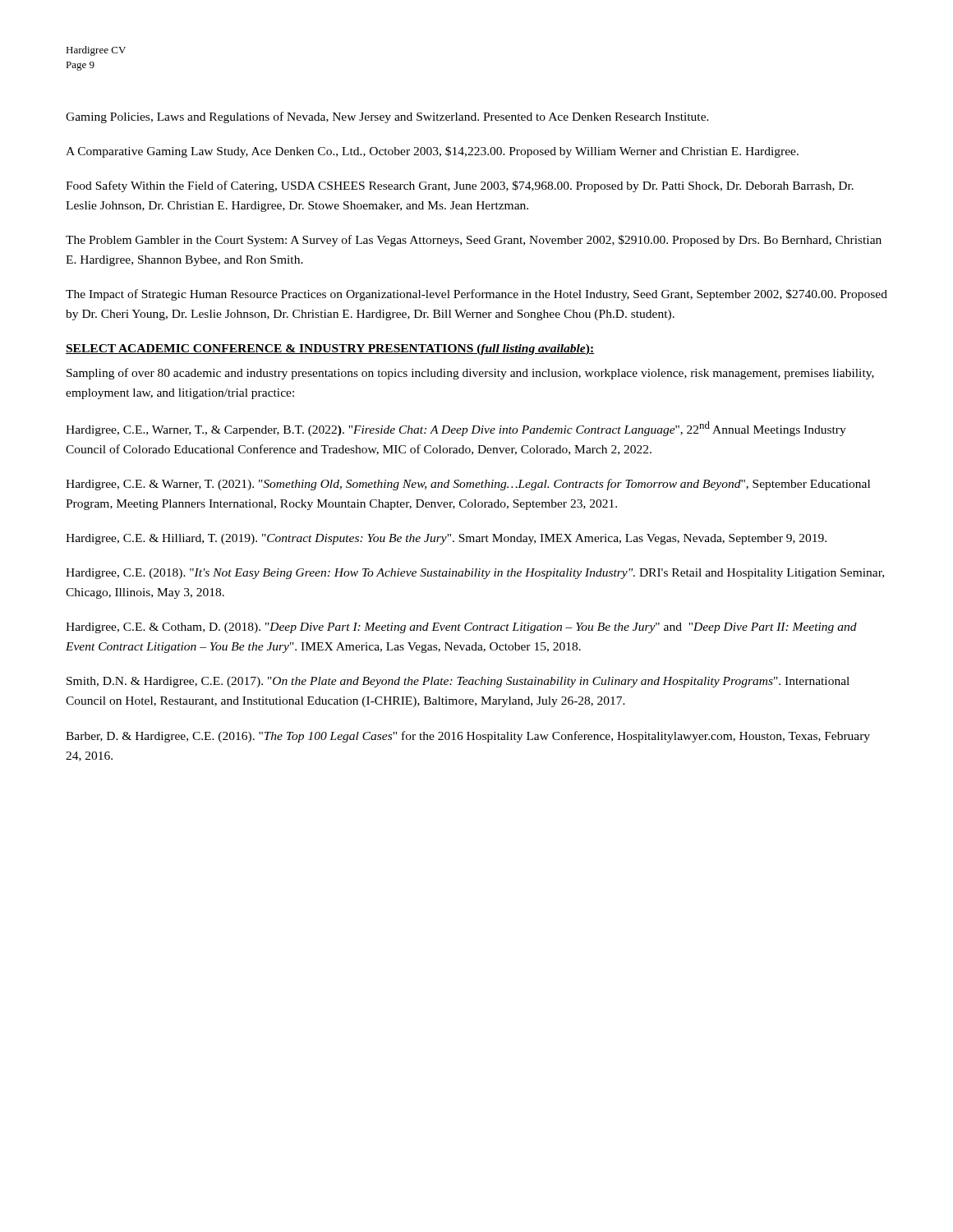Point to the region starting "A Comparative Gaming Law Study,"
This screenshot has height=1232, width=953.
point(432,151)
